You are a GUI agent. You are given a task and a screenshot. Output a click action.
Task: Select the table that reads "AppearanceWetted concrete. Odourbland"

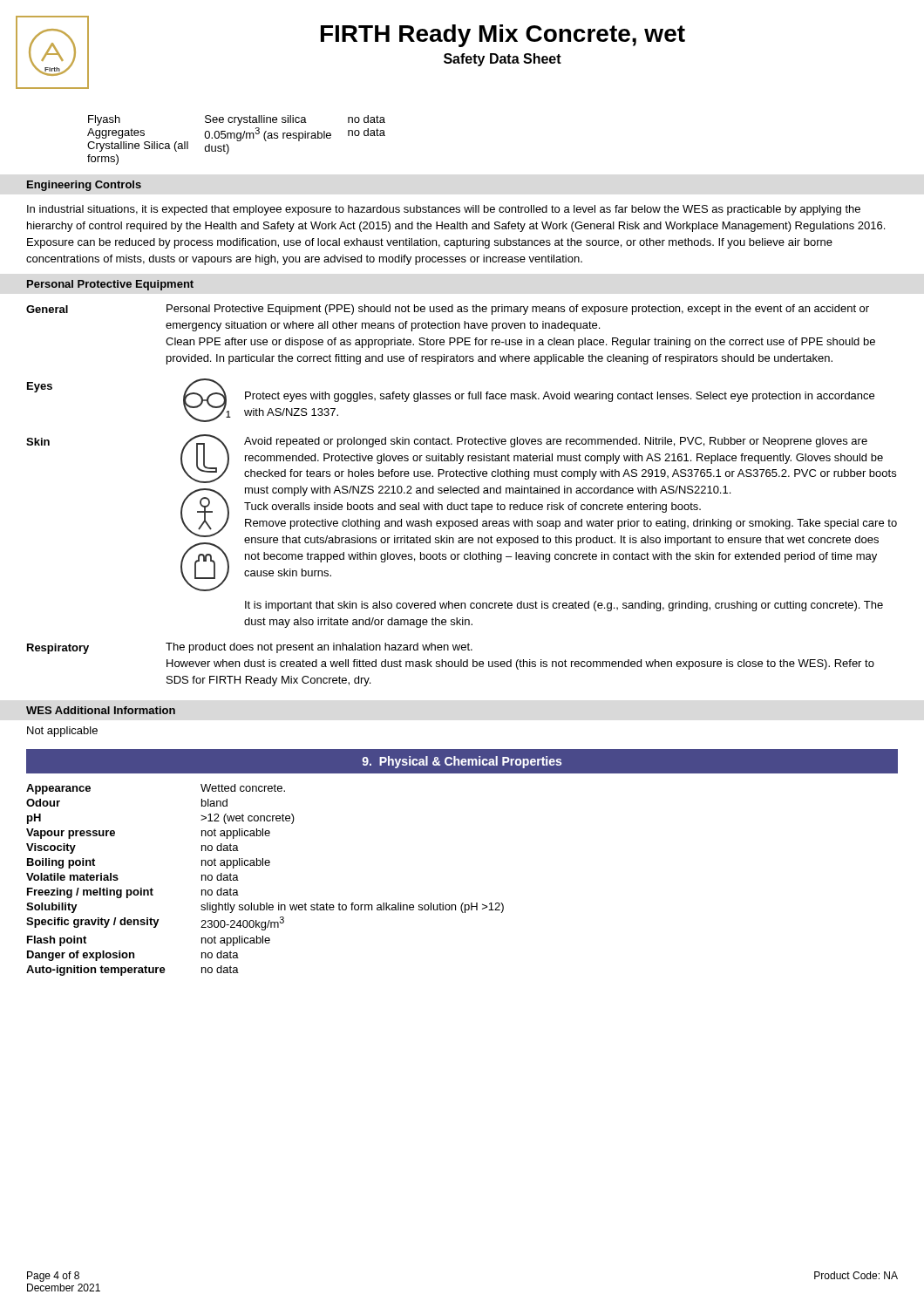(x=462, y=879)
